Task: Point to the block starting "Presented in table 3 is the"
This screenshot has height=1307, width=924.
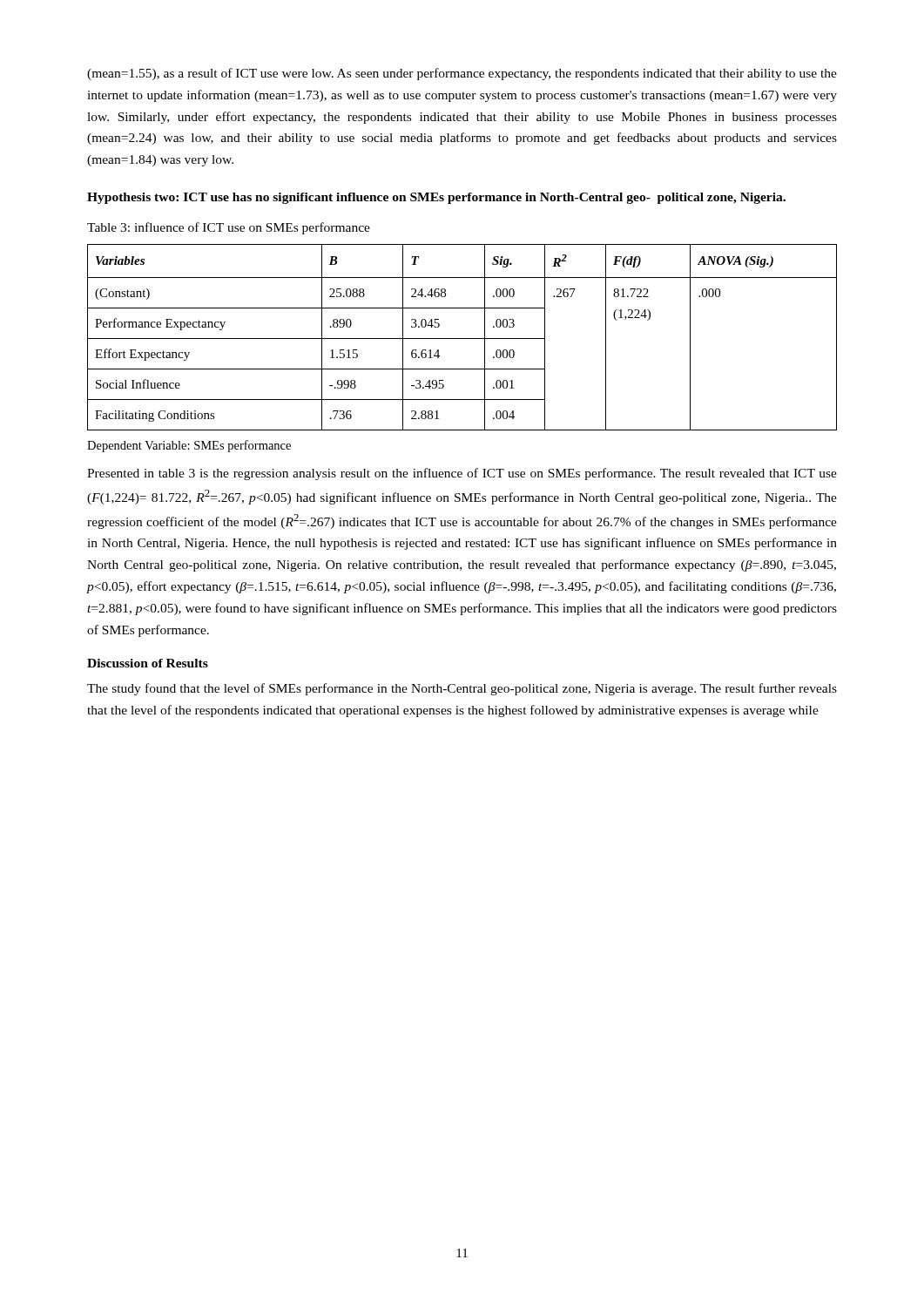Action: (462, 551)
